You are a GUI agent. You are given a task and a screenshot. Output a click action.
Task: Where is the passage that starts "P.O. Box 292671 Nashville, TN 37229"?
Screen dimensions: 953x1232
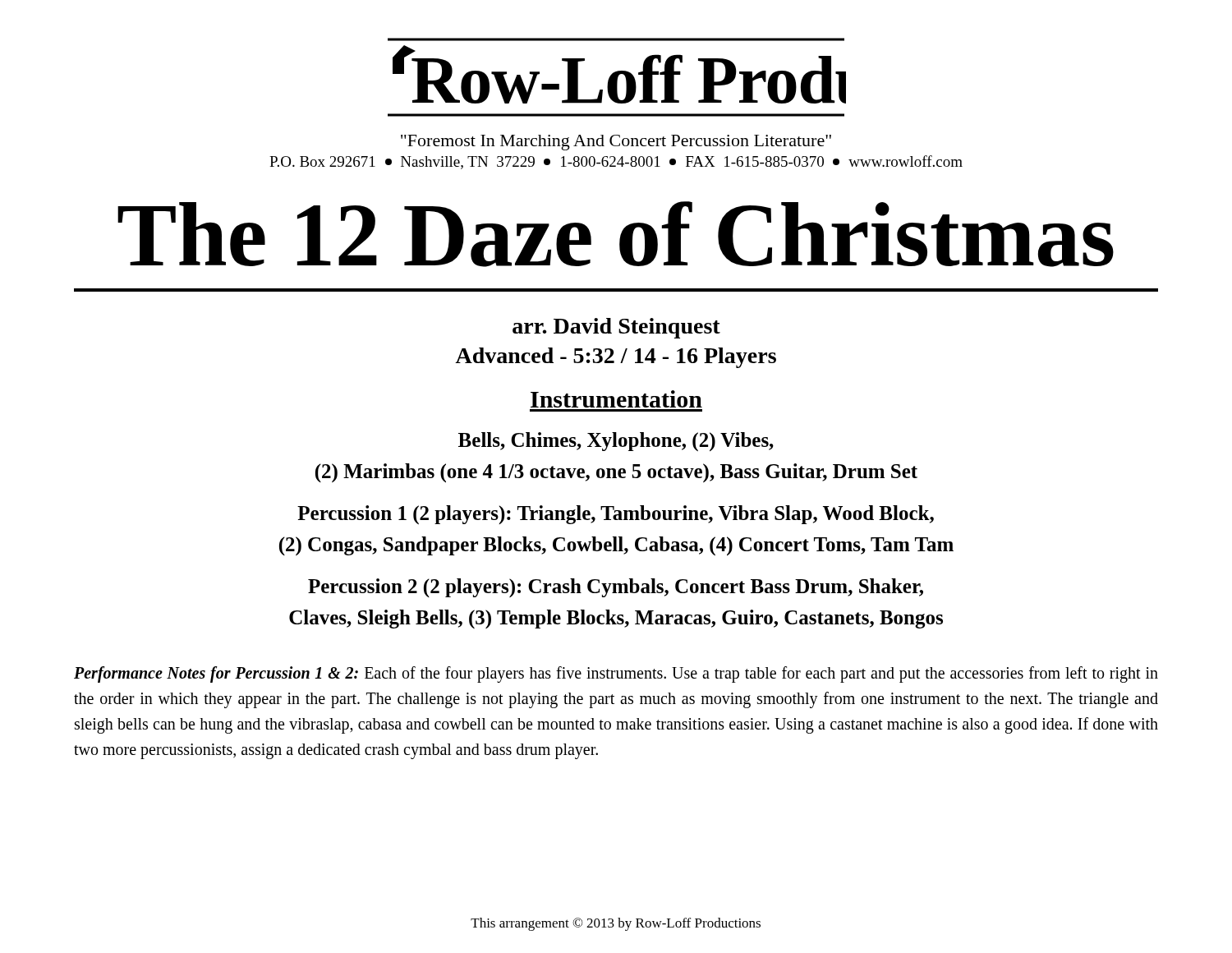coord(616,161)
